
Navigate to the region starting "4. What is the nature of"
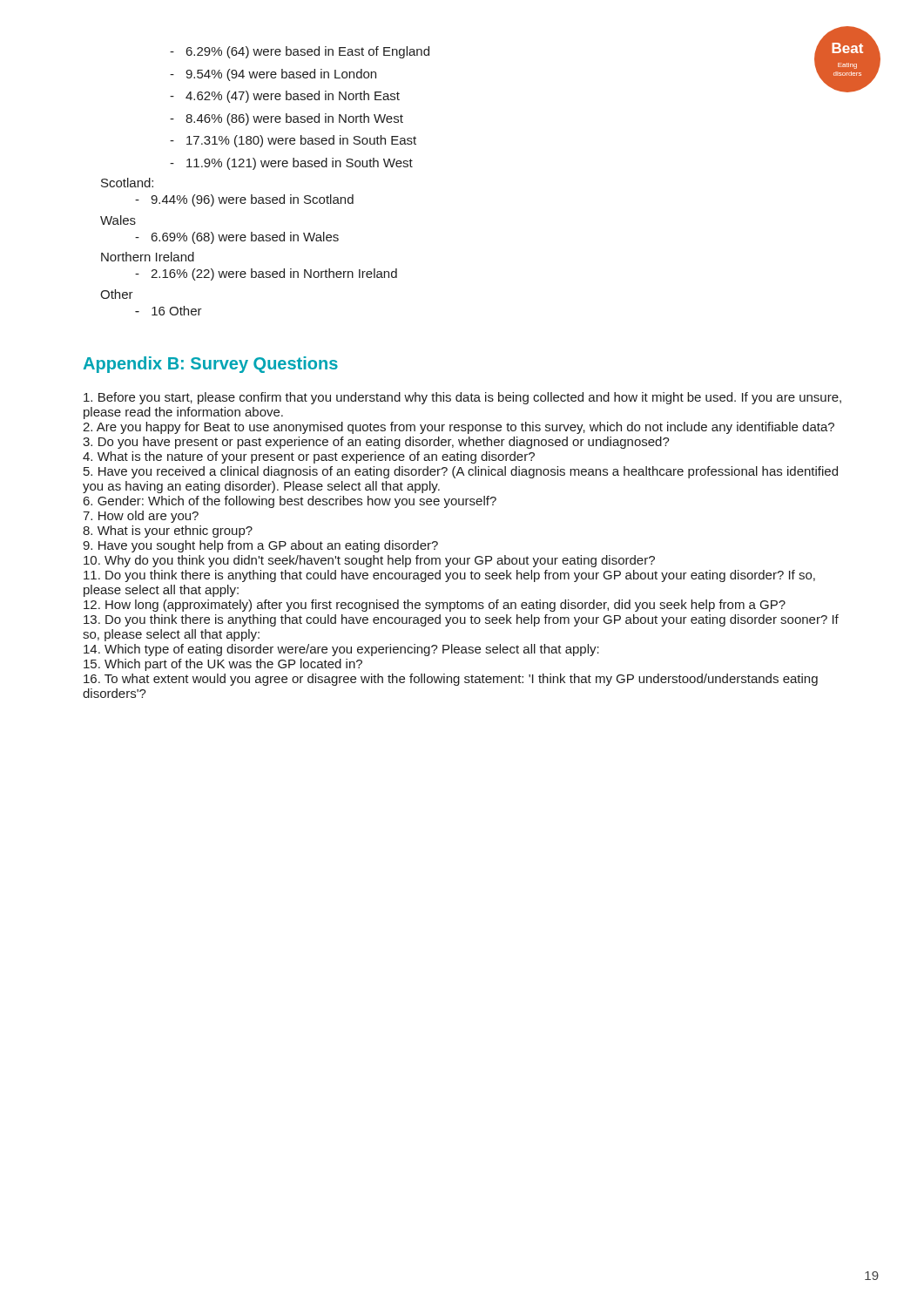469,456
